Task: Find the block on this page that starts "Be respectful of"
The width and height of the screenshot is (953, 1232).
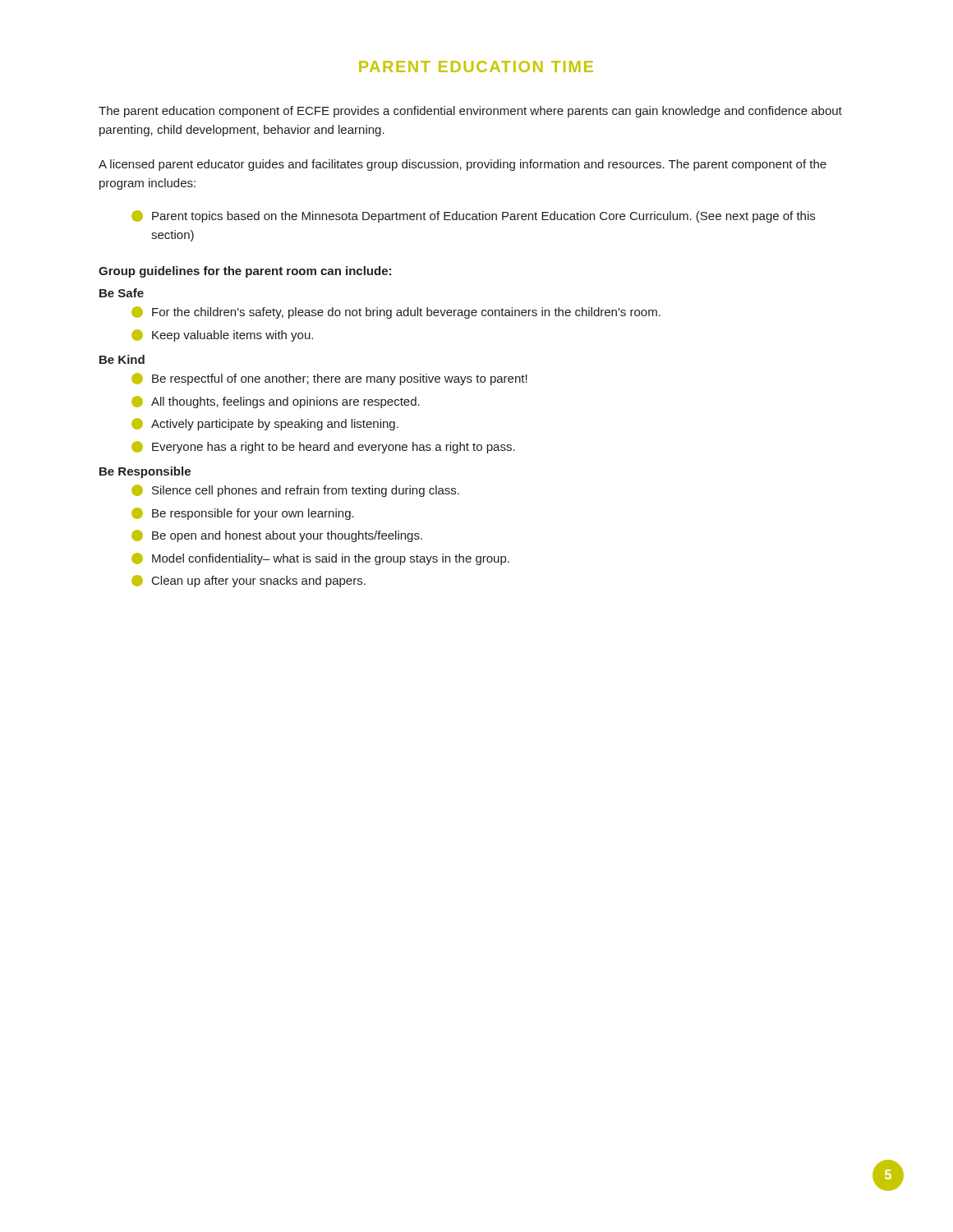Action: 330,379
